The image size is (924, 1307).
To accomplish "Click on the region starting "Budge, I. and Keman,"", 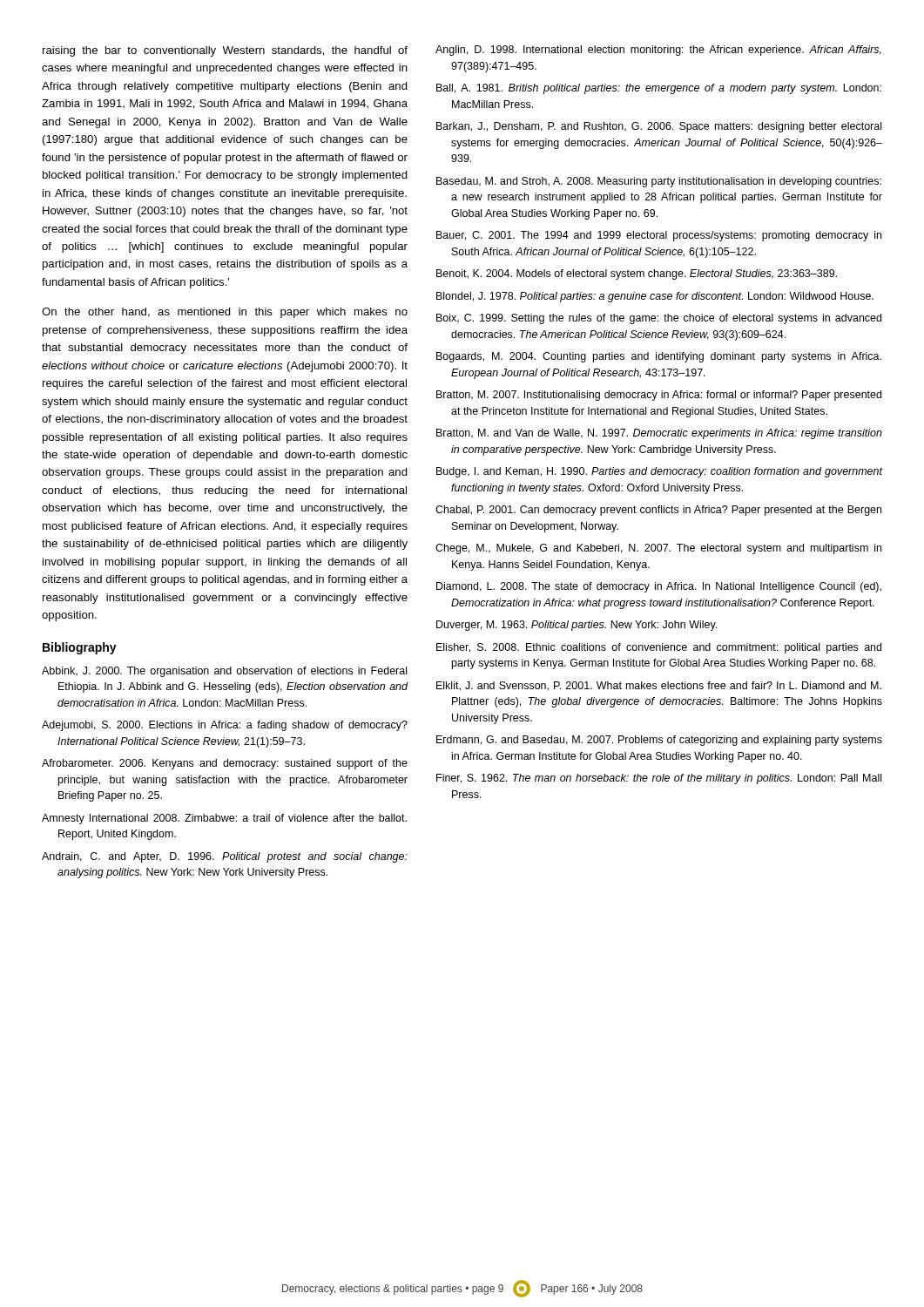I will pos(659,480).
